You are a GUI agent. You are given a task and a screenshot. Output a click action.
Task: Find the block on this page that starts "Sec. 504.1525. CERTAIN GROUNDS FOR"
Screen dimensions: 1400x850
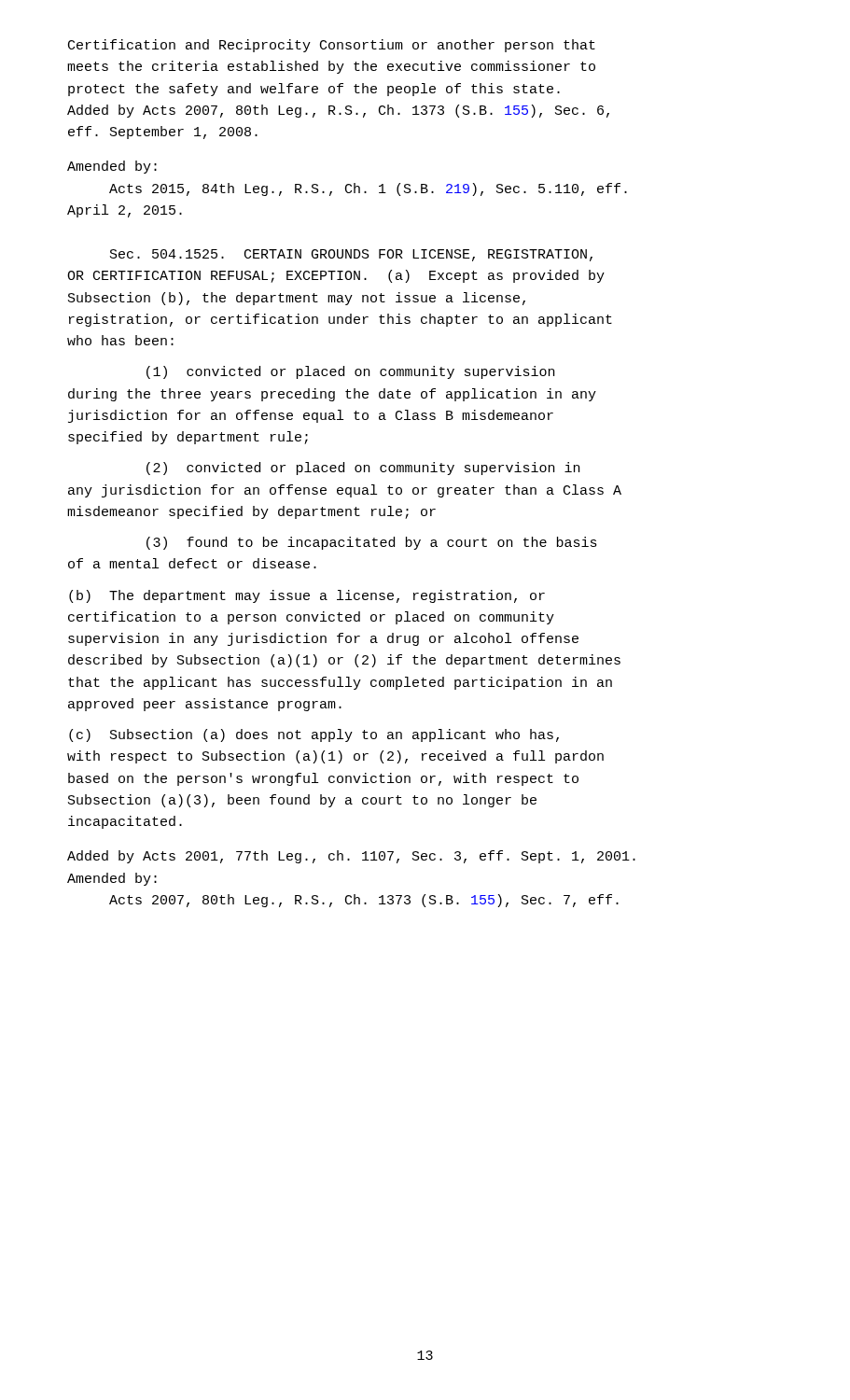coord(340,299)
